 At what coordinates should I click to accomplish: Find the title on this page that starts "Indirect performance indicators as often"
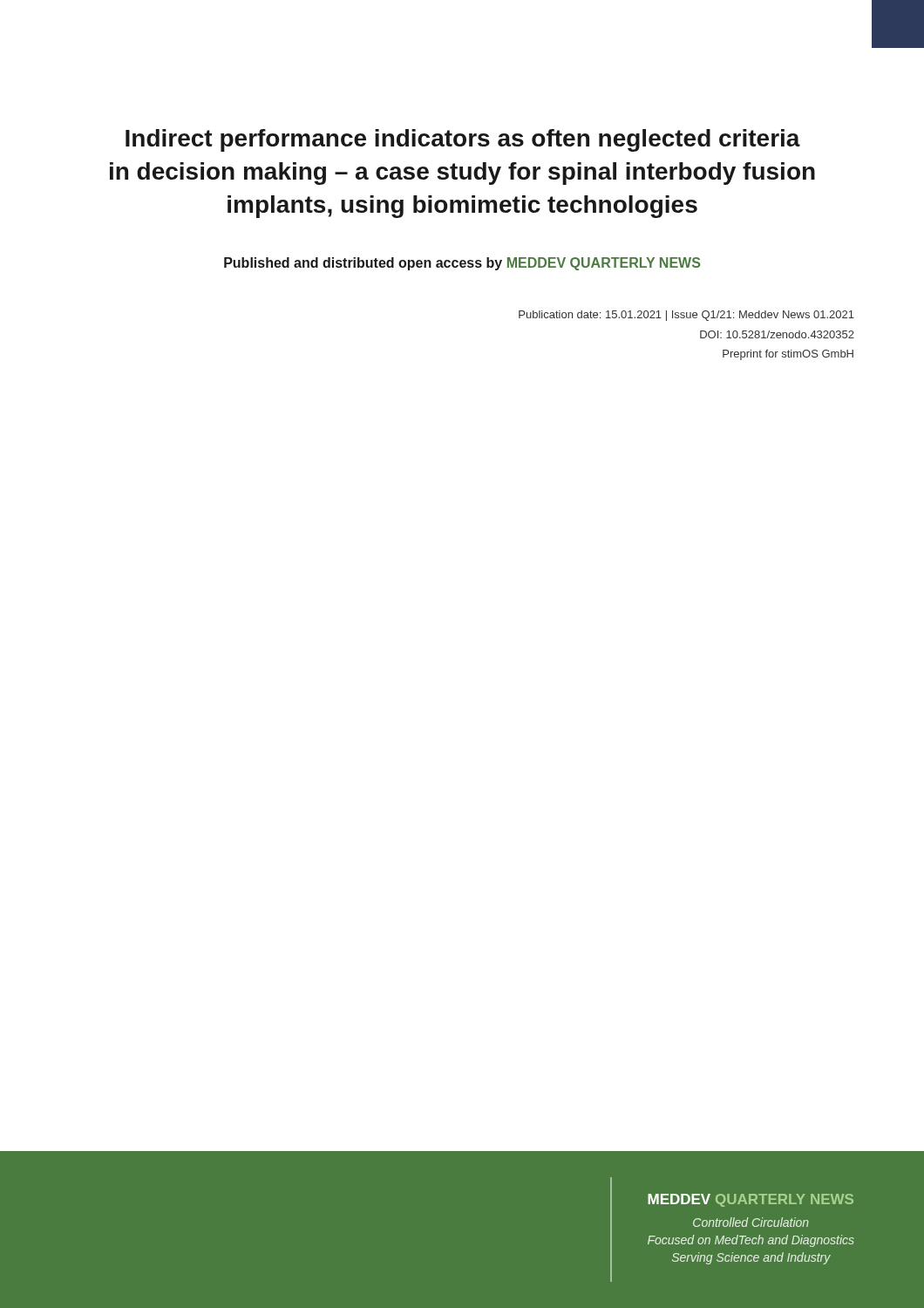462,171
